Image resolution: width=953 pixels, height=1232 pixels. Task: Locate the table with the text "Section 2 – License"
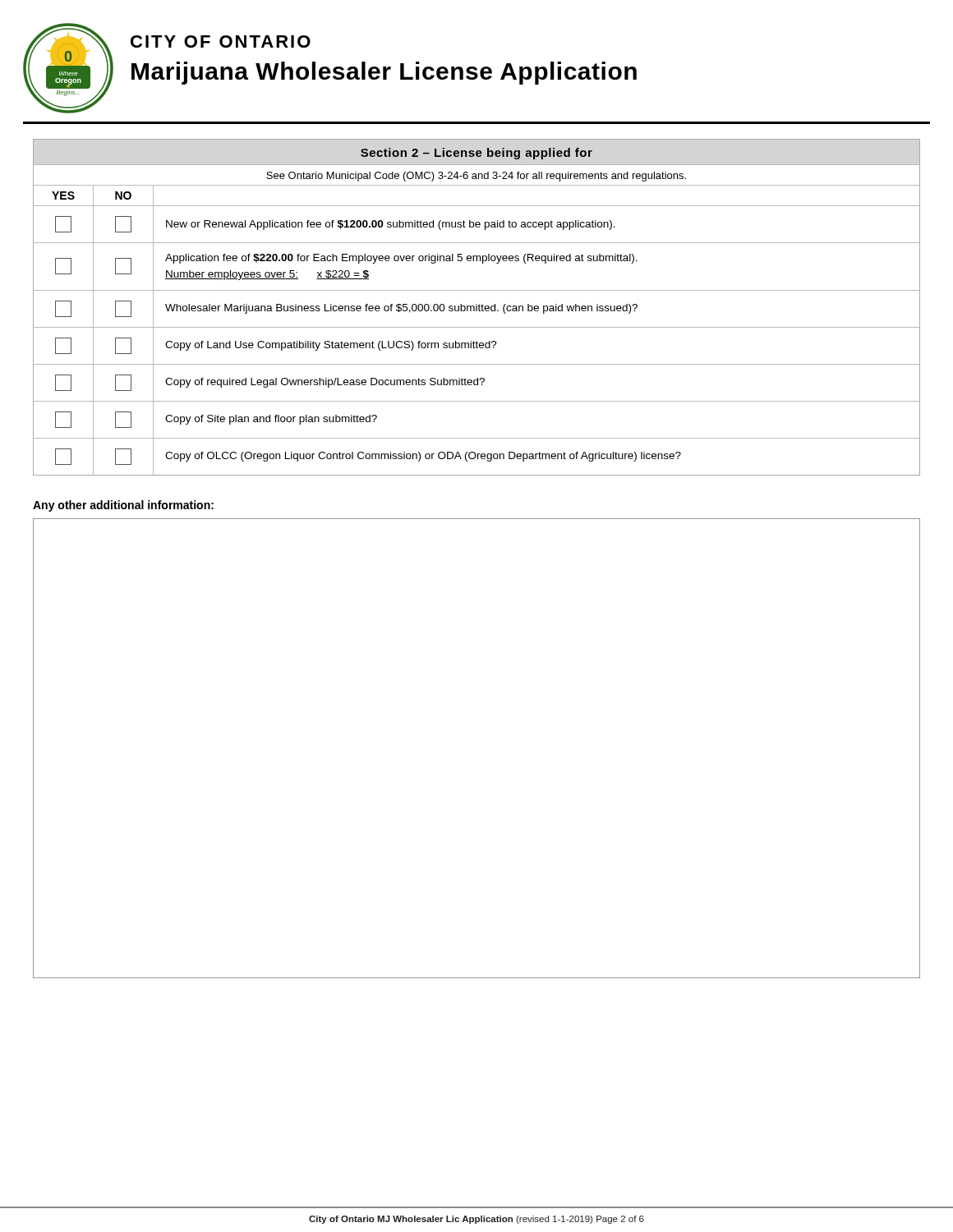coord(476,307)
